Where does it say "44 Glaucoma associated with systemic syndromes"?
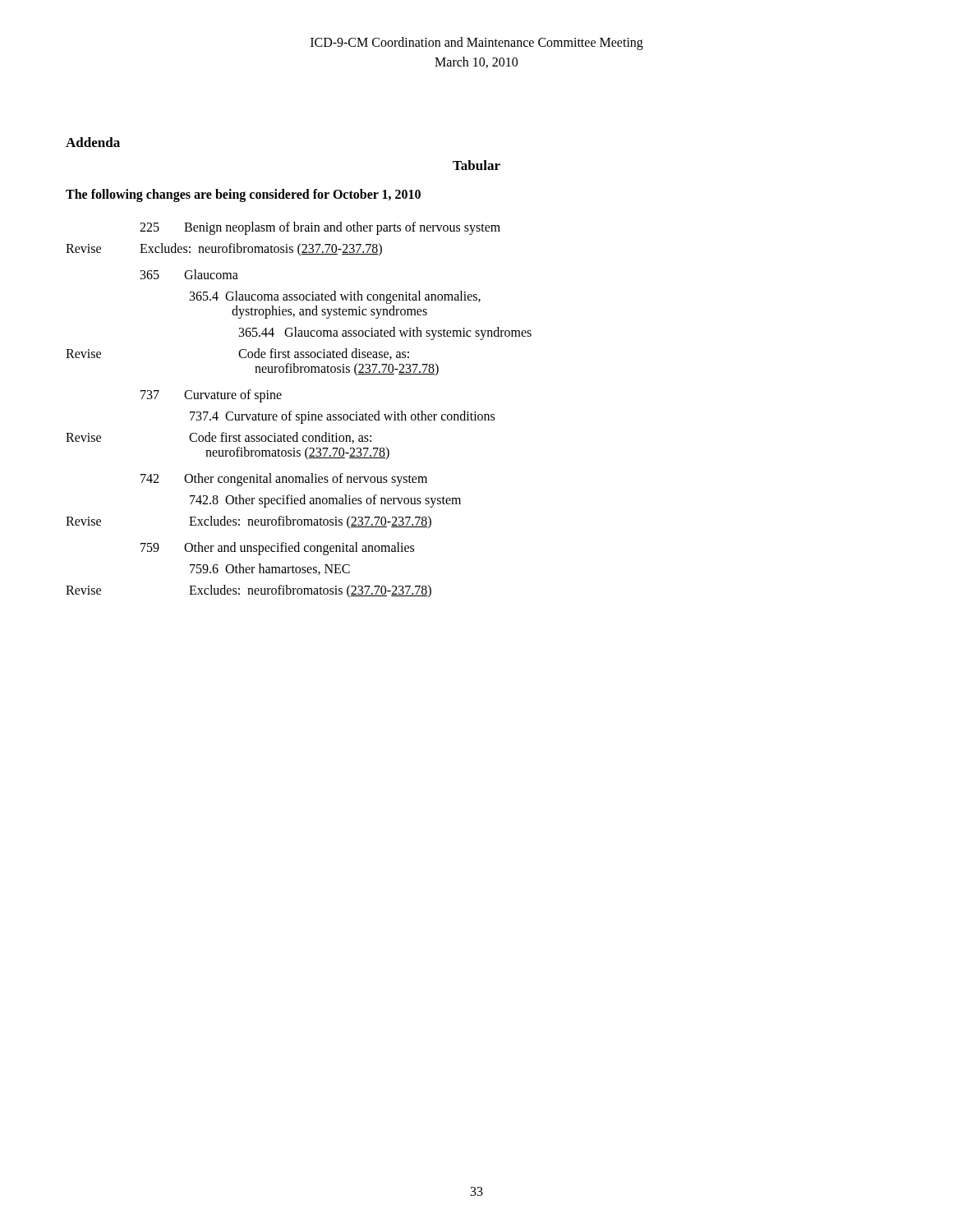 coord(385,333)
